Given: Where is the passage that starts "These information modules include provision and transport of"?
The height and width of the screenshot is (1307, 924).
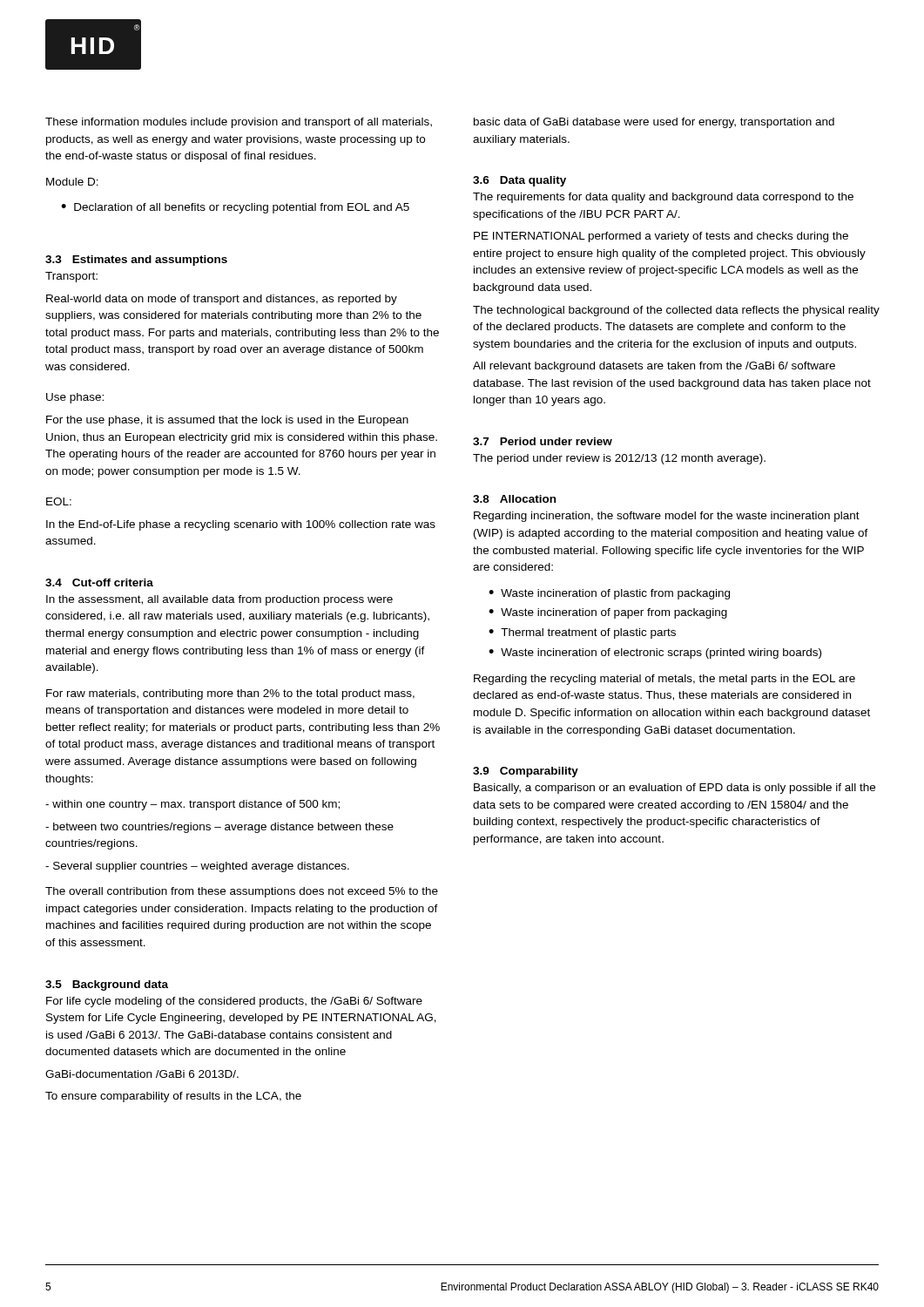Looking at the screenshot, I should coord(243,139).
